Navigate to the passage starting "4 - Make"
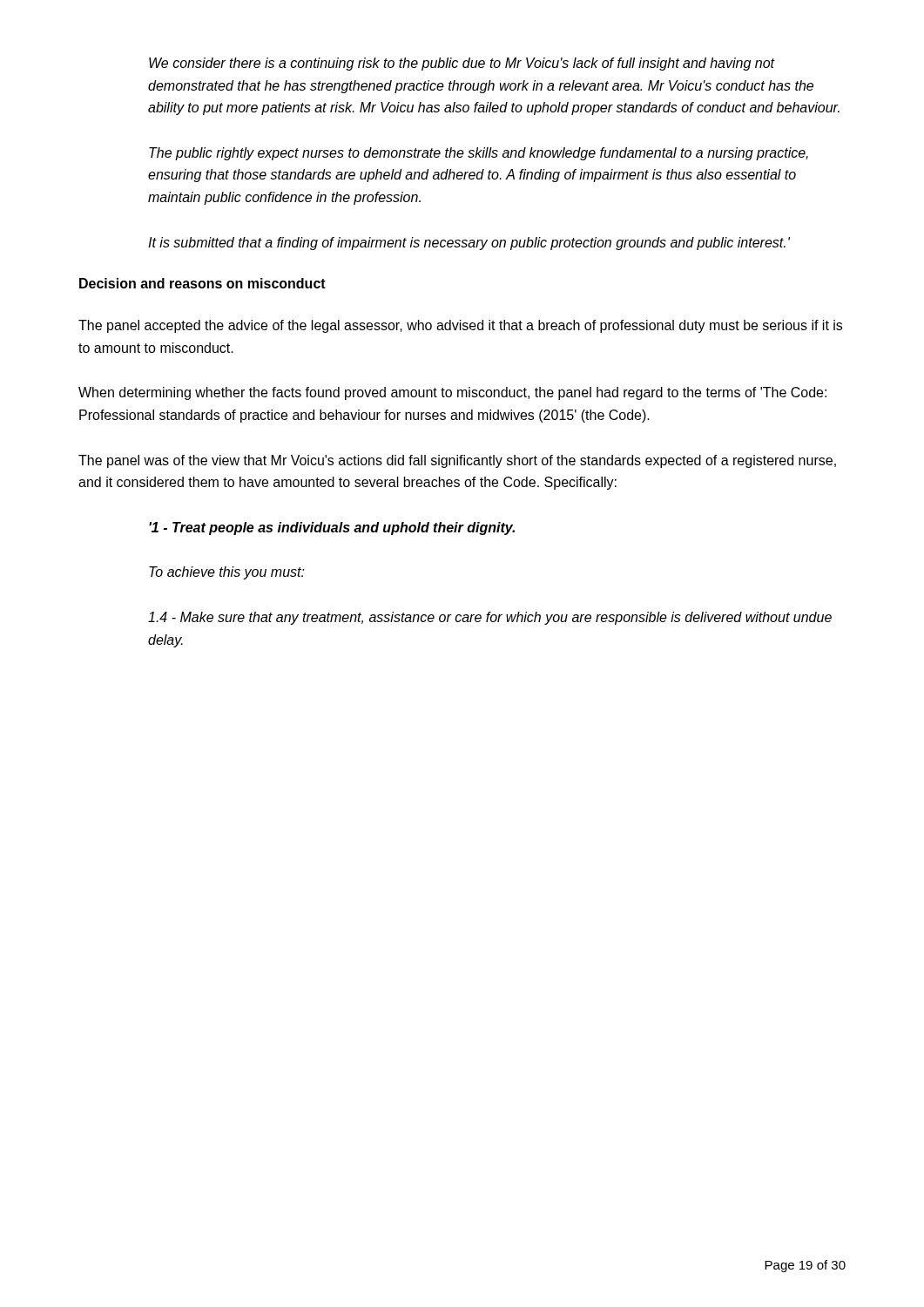The height and width of the screenshot is (1307, 924). [x=490, y=628]
